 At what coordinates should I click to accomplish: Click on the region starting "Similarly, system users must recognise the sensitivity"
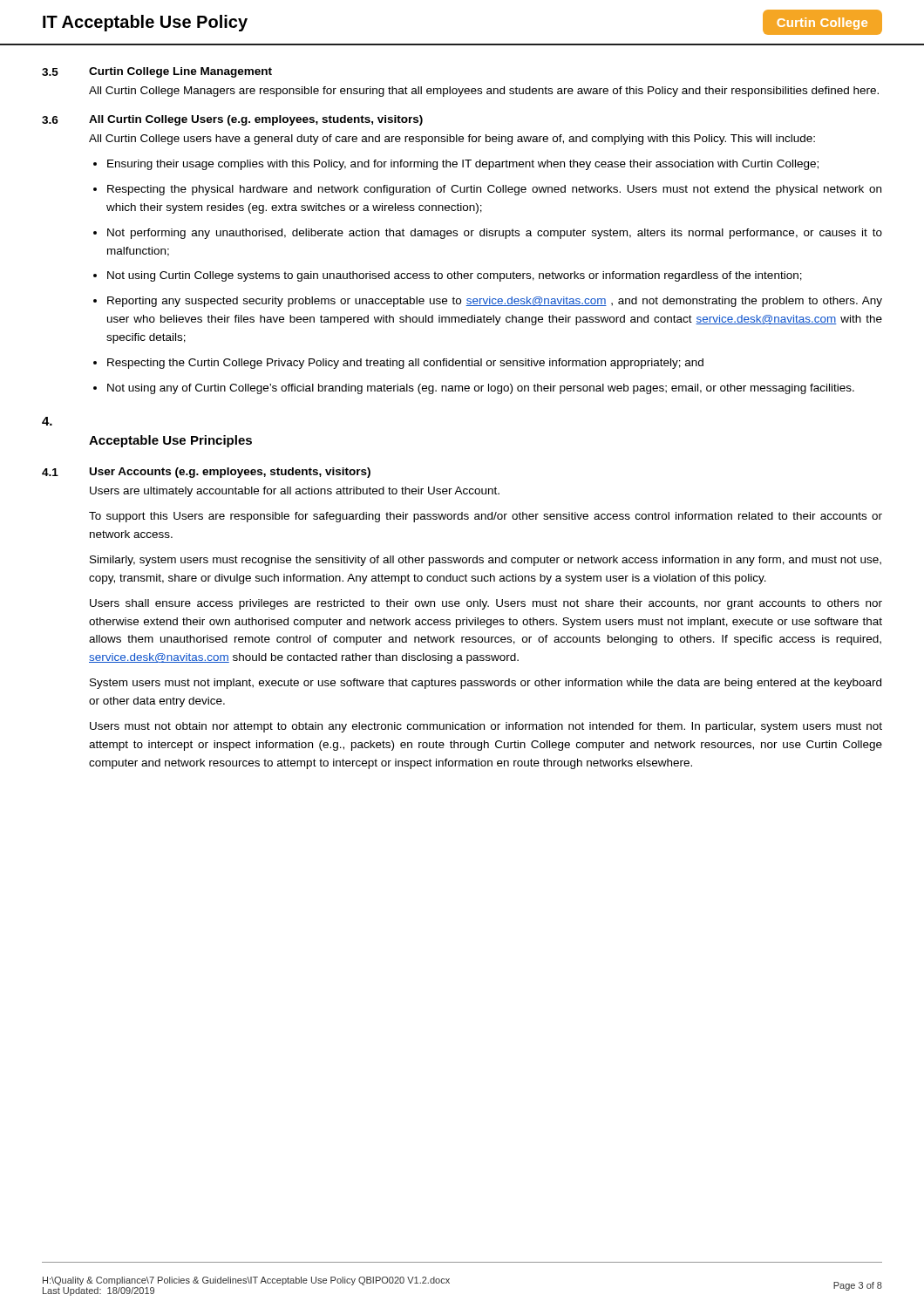click(x=486, y=569)
